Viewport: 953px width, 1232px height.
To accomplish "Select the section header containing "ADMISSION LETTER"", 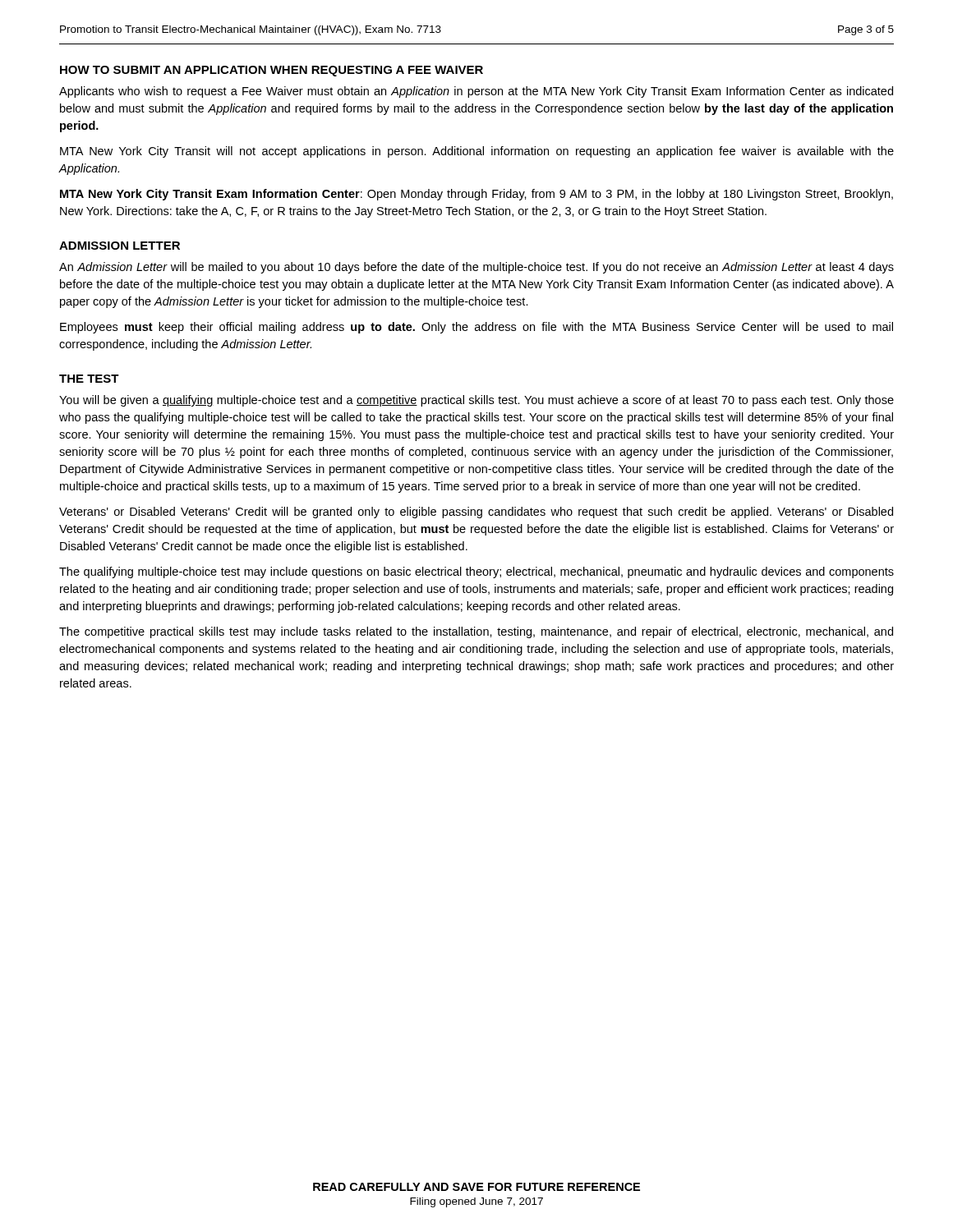I will pyautogui.click(x=120, y=245).
